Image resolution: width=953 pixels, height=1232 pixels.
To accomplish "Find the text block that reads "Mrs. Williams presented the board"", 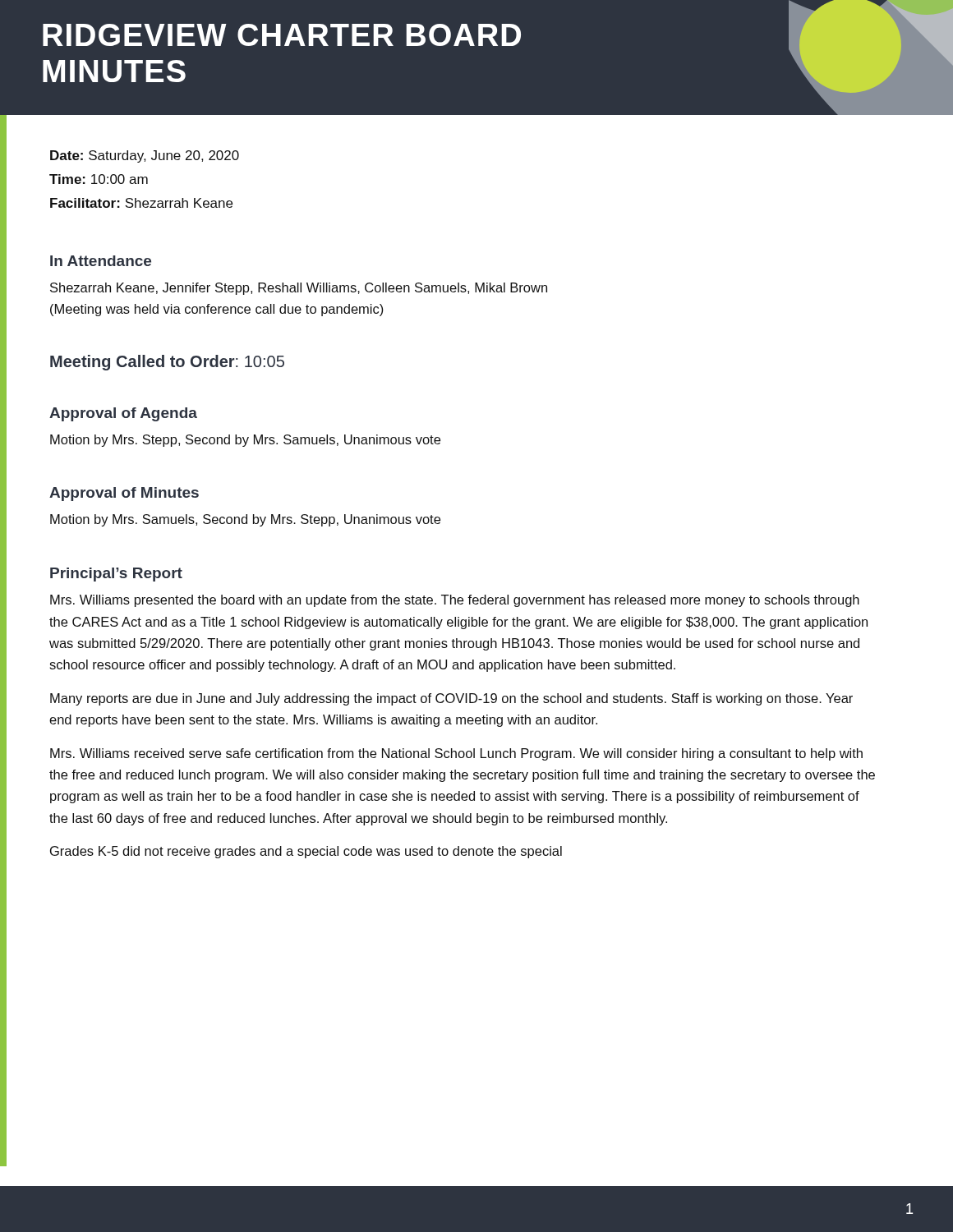I will 464,726.
